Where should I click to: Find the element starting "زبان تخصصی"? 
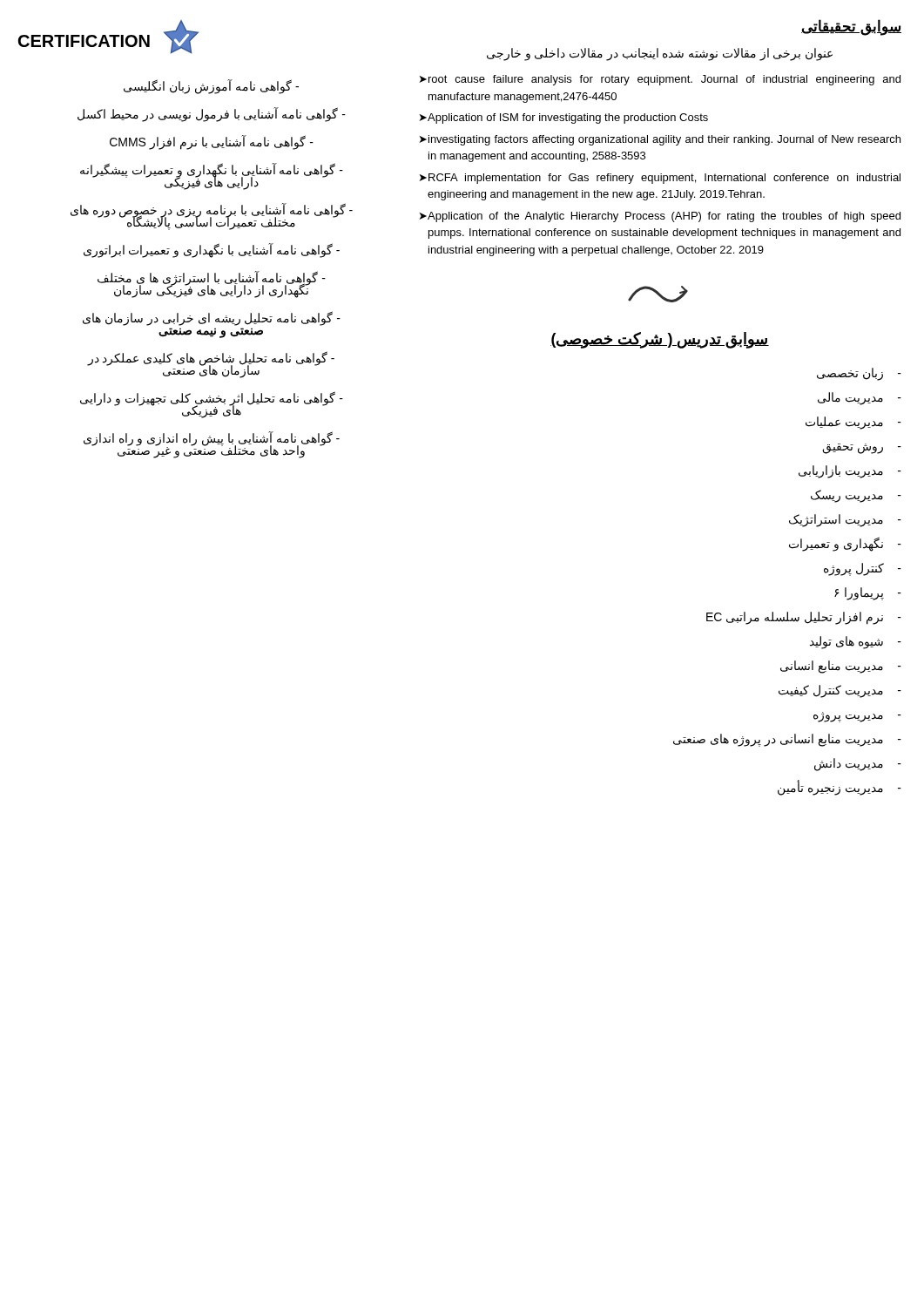(859, 373)
